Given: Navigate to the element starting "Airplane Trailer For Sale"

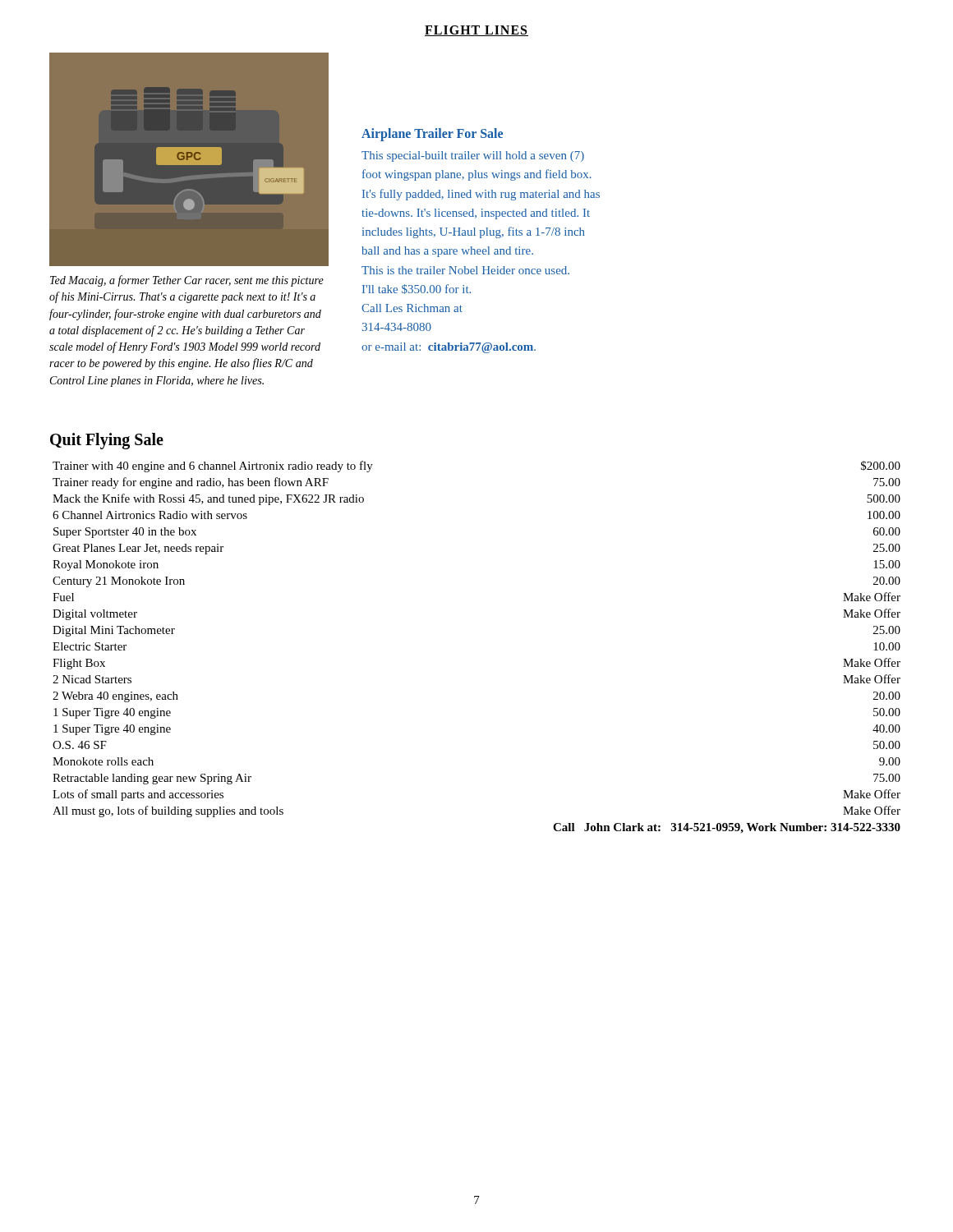Looking at the screenshot, I should (x=432, y=133).
